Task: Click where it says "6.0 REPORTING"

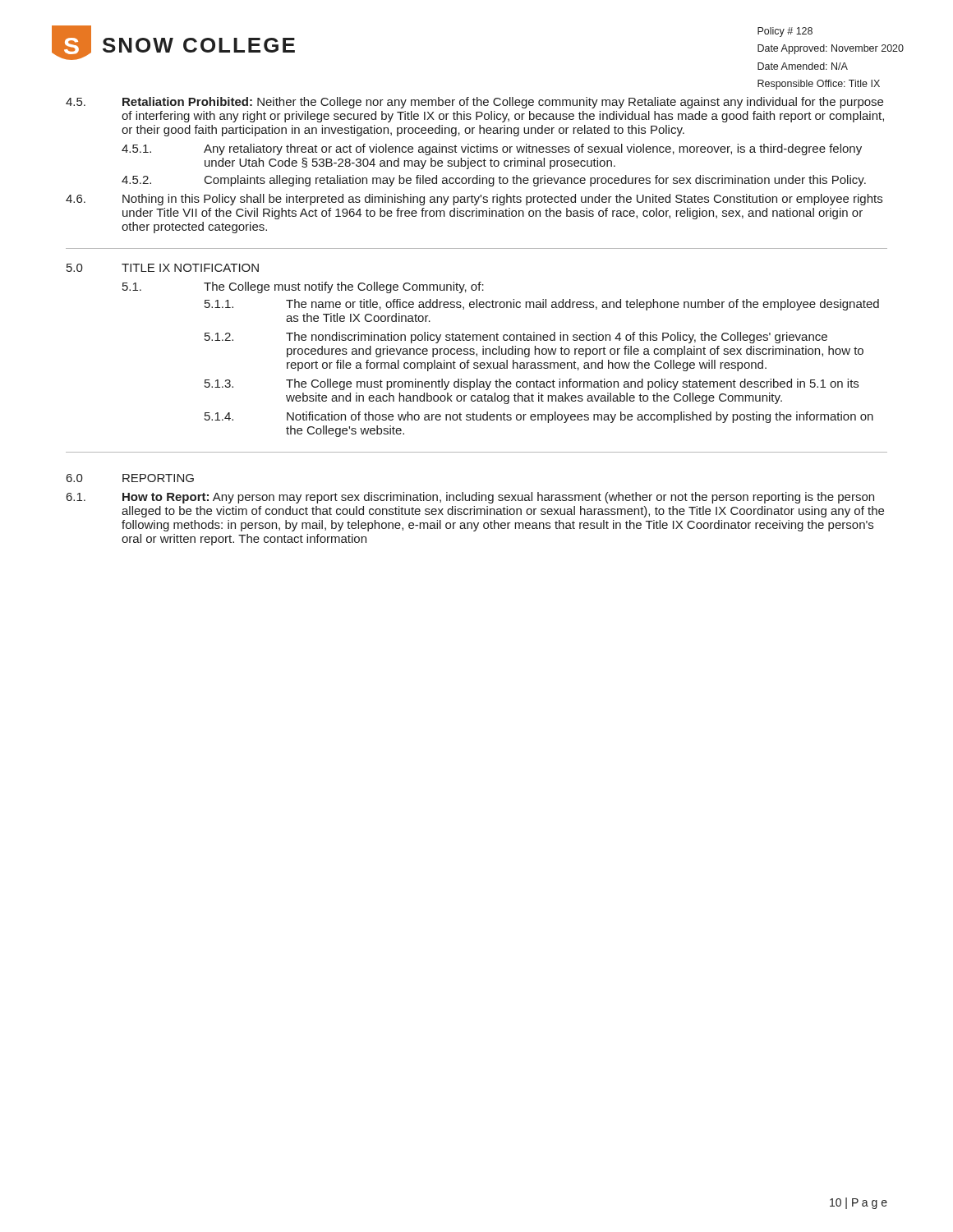Action: (x=130, y=478)
